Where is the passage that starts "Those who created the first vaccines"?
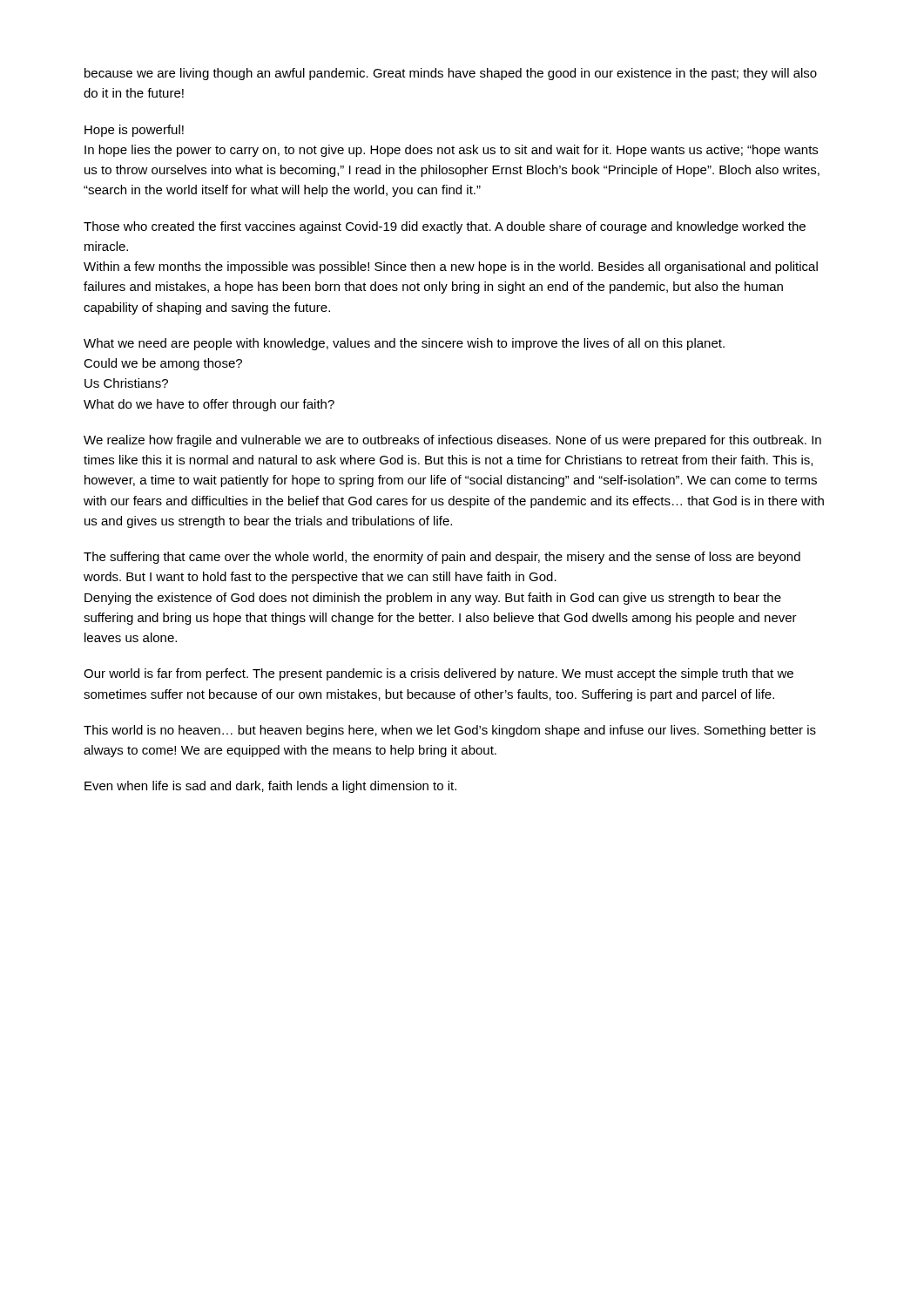924x1307 pixels. point(451,266)
